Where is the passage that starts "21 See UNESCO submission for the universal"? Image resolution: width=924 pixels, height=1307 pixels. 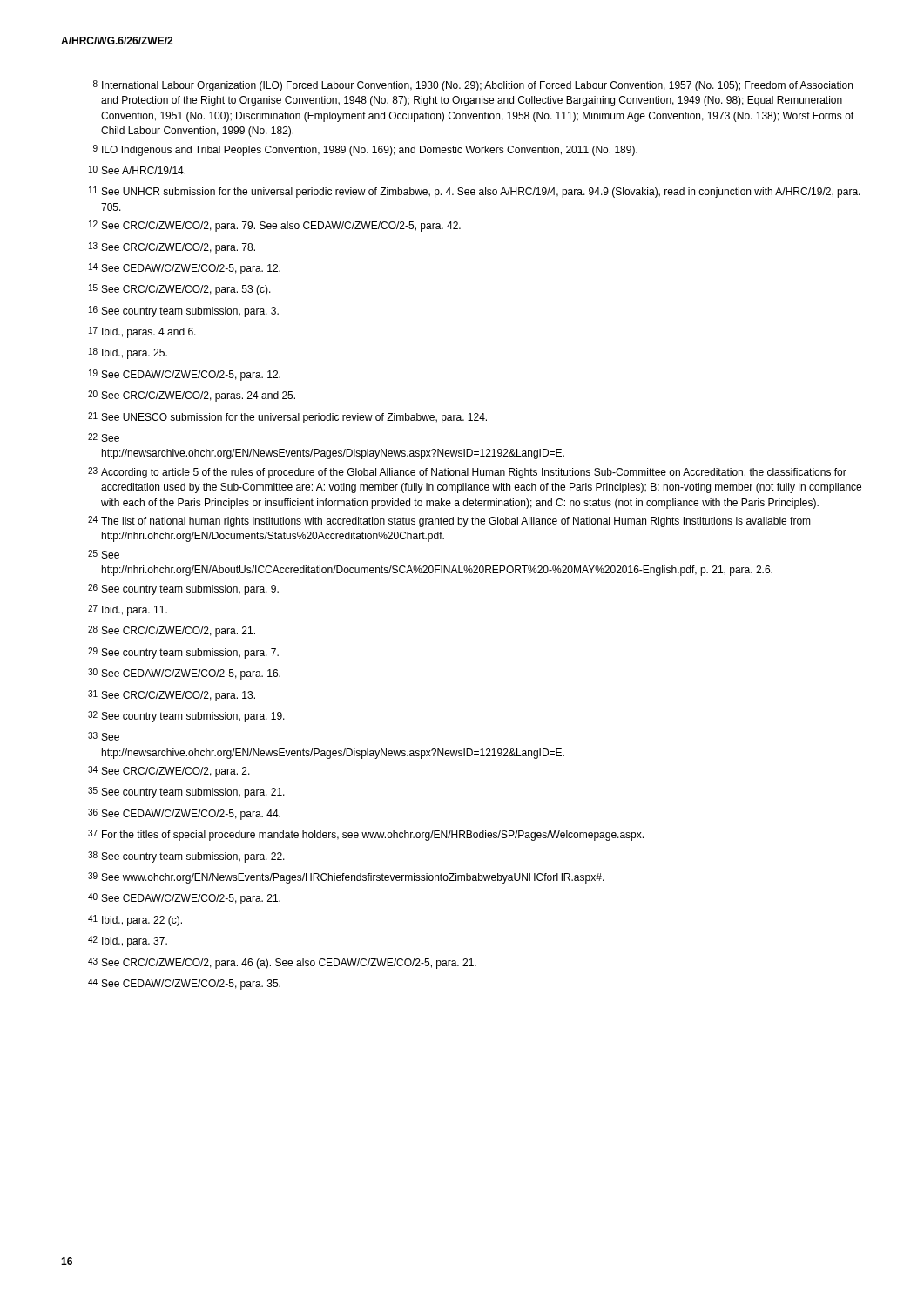point(462,419)
